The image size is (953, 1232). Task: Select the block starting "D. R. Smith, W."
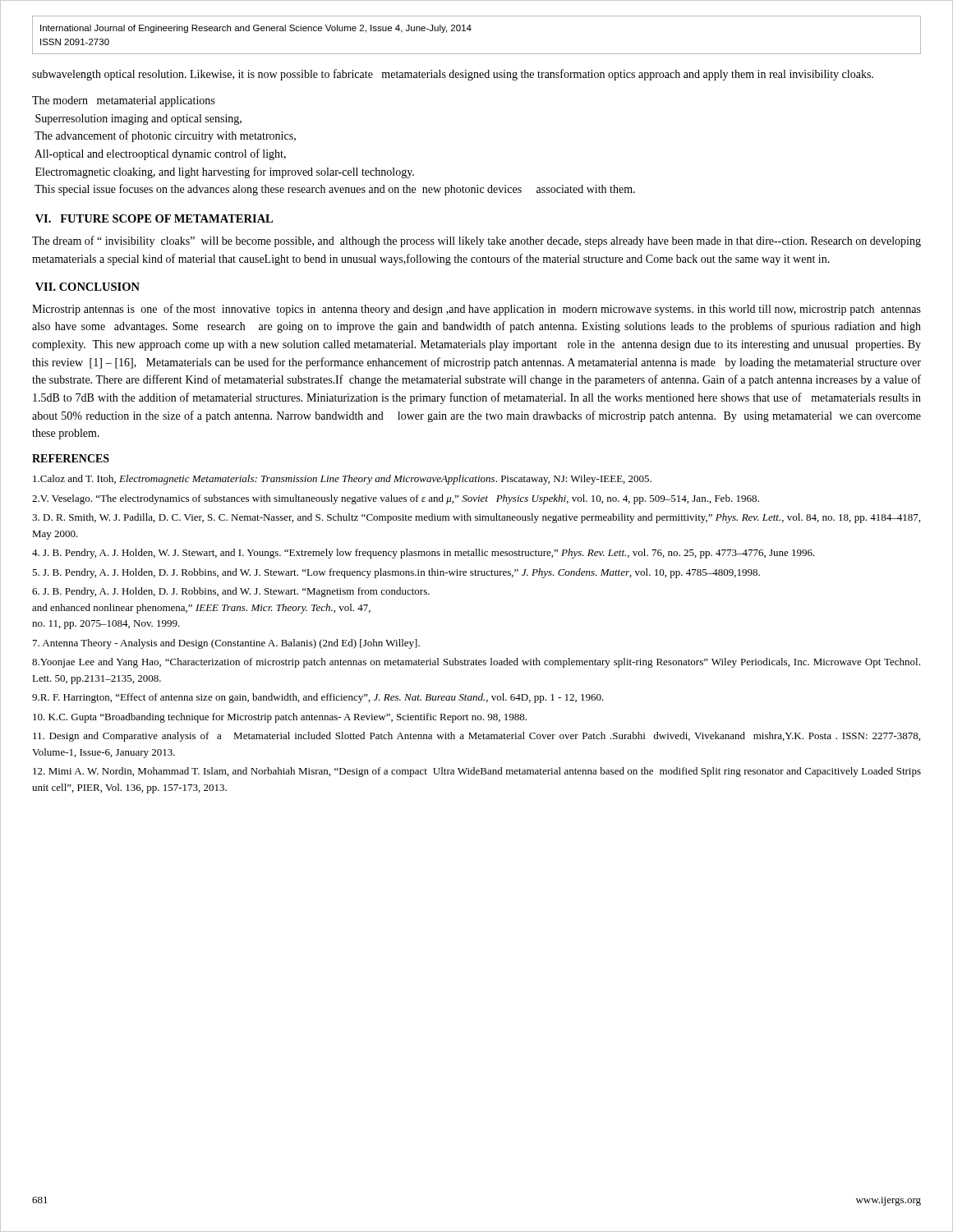476,525
